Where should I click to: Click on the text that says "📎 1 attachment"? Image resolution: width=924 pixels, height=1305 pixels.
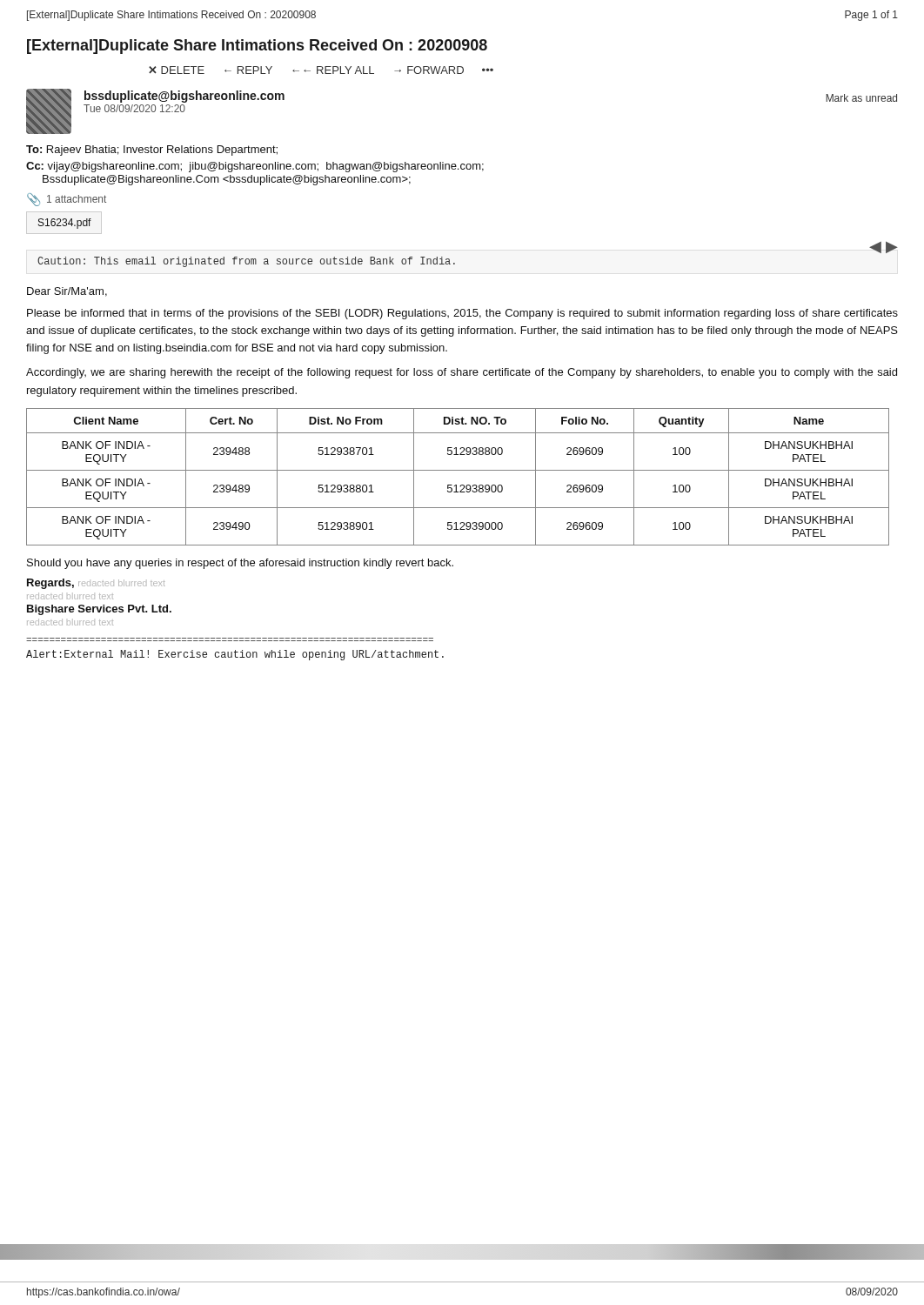pos(66,199)
